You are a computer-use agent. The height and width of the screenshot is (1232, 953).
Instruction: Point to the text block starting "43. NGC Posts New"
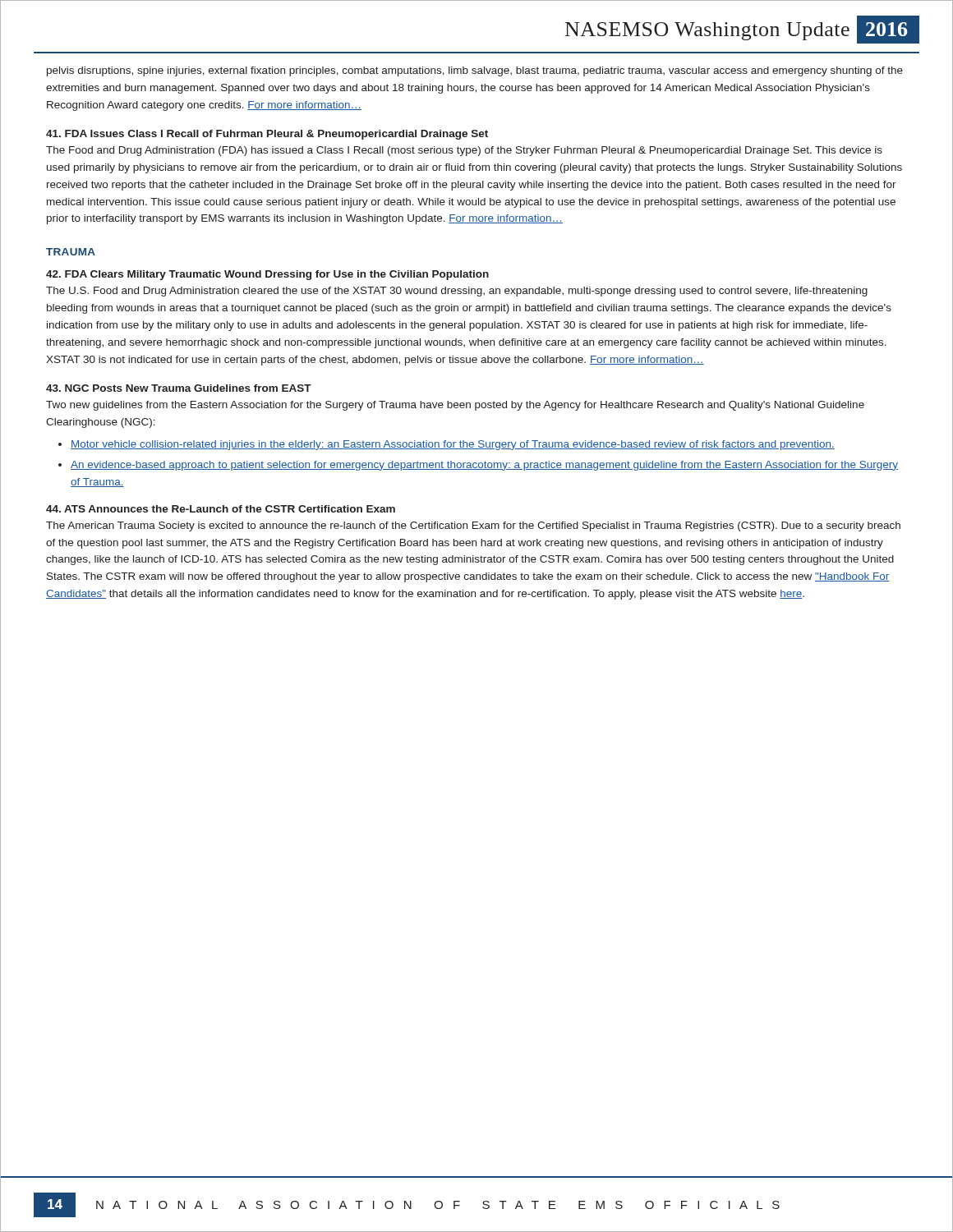pyautogui.click(x=179, y=388)
